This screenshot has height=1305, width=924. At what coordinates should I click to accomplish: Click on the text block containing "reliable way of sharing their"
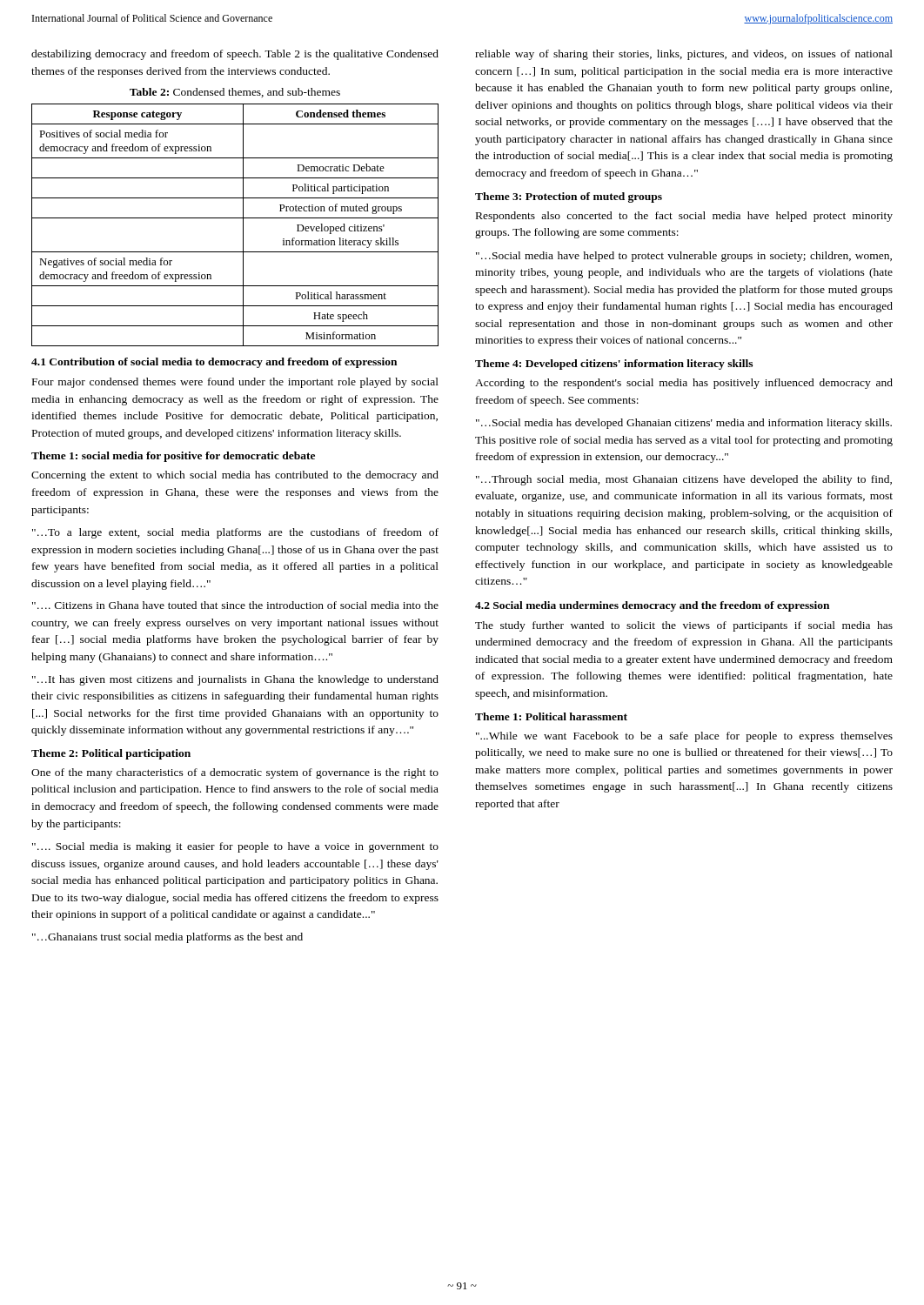click(x=684, y=113)
